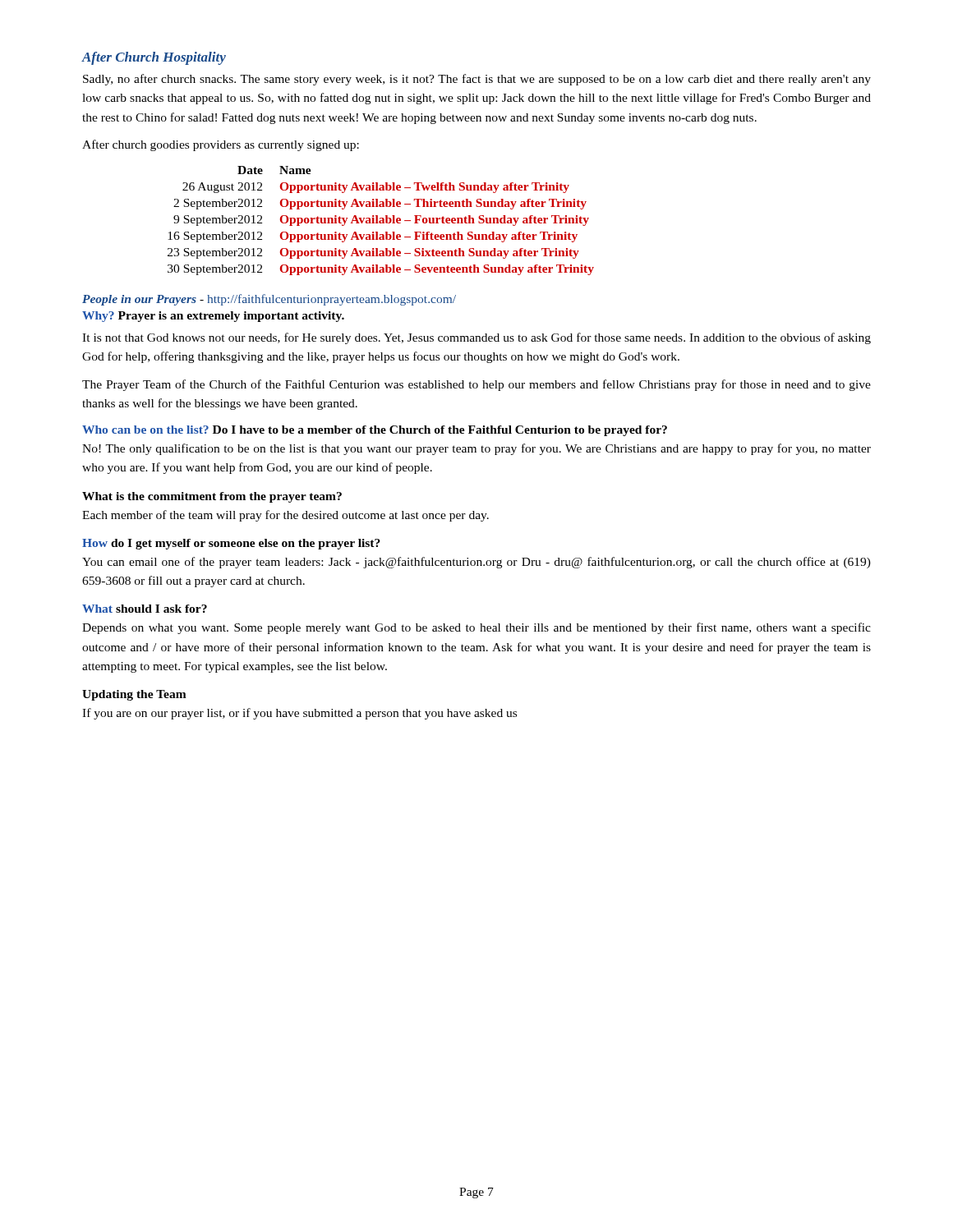Select the text block containing "No! The only"
This screenshot has width=953, height=1232.
pos(476,458)
